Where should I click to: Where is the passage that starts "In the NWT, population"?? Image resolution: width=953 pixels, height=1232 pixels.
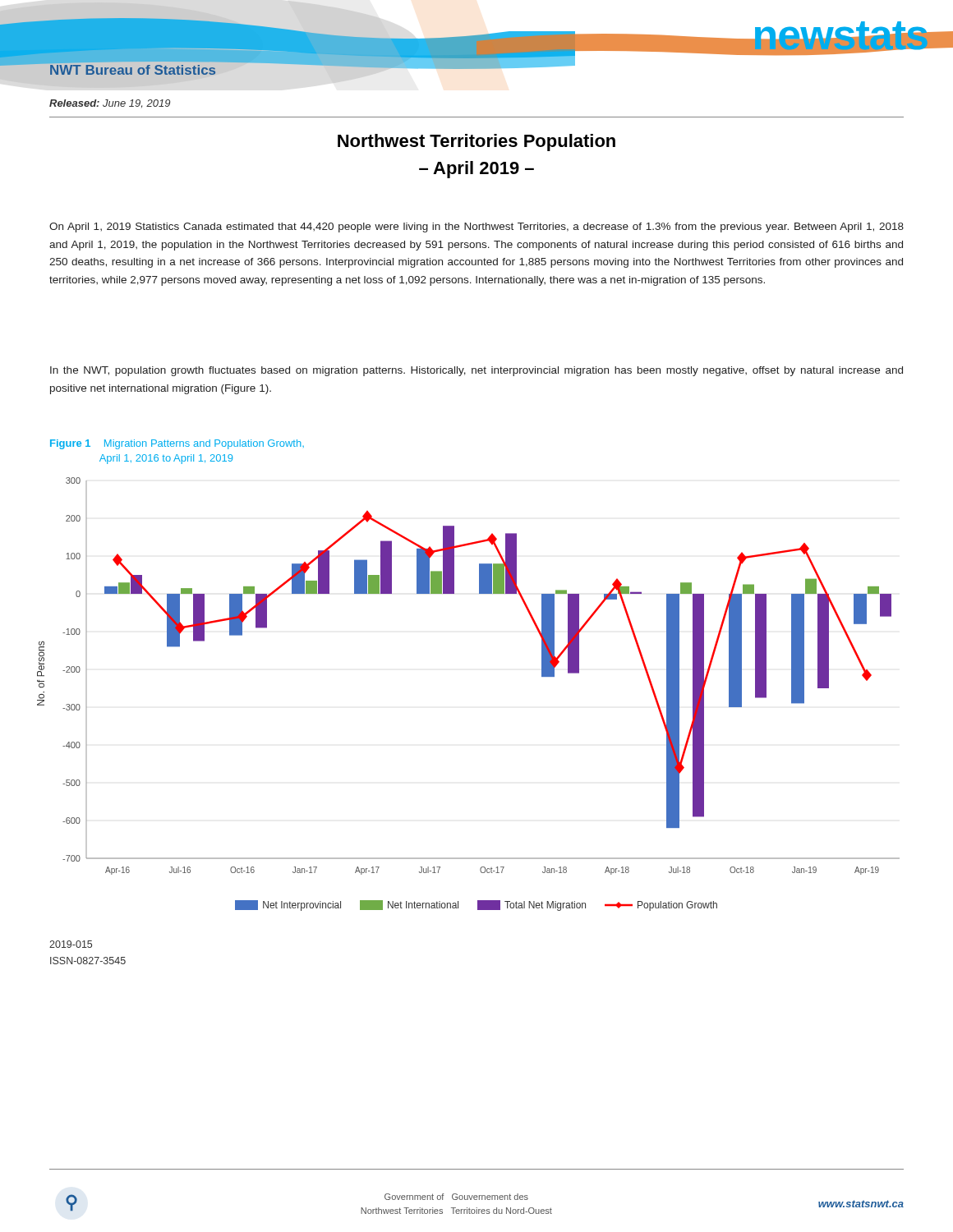click(x=476, y=379)
